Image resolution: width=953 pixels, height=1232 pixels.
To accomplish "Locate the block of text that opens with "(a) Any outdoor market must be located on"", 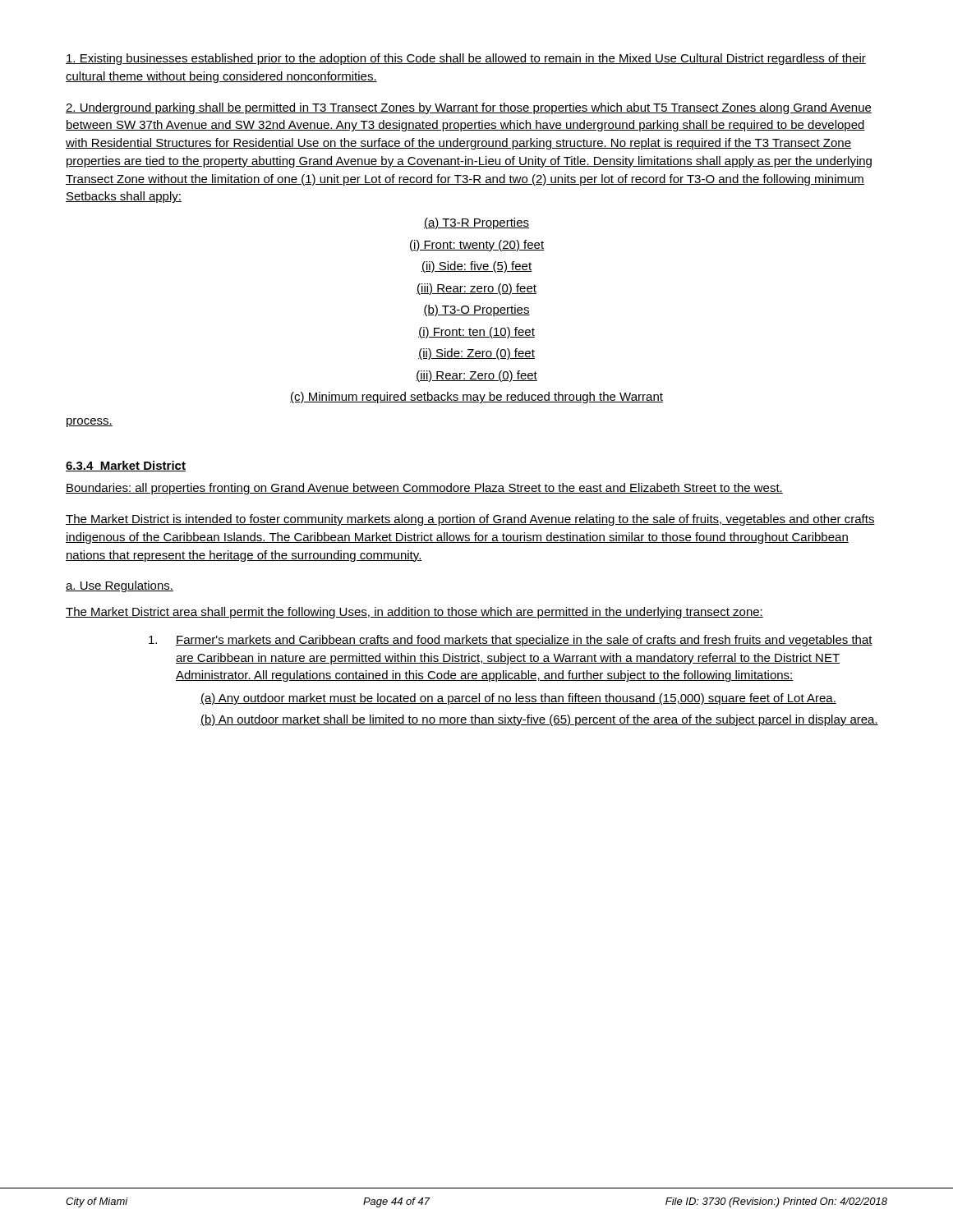I will point(518,698).
